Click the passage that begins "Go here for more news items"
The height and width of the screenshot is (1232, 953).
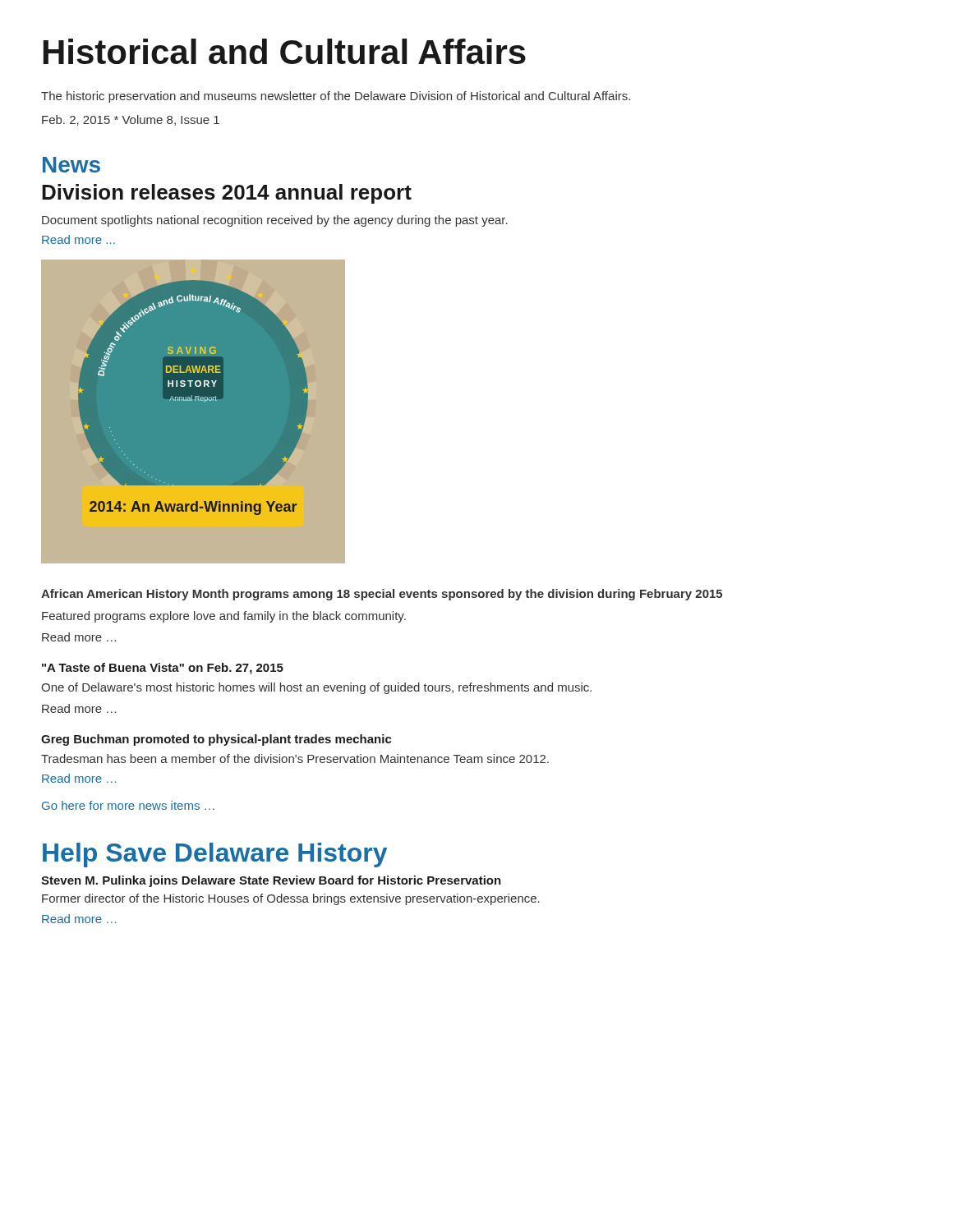click(128, 805)
